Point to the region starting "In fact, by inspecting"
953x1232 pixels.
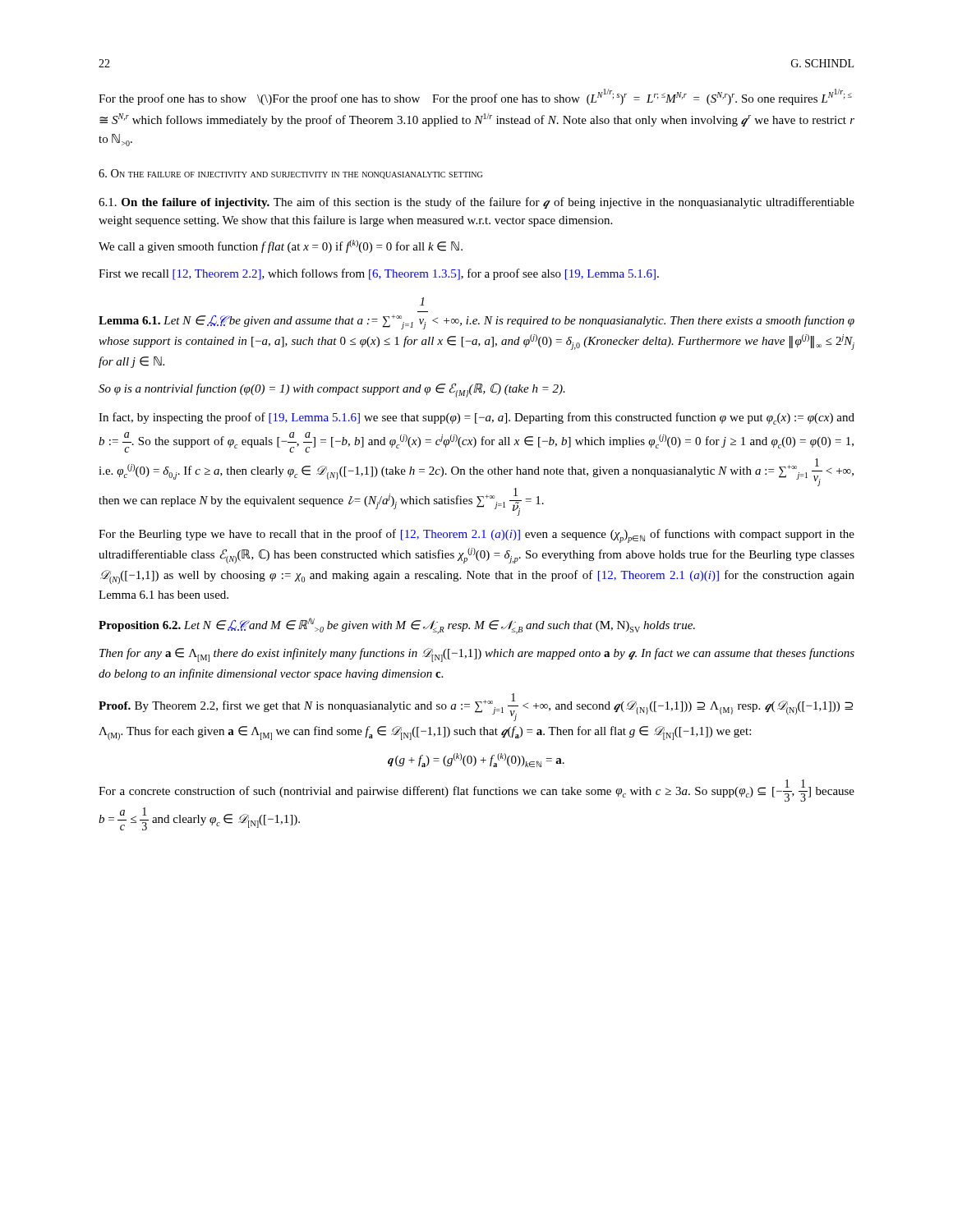(x=476, y=462)
